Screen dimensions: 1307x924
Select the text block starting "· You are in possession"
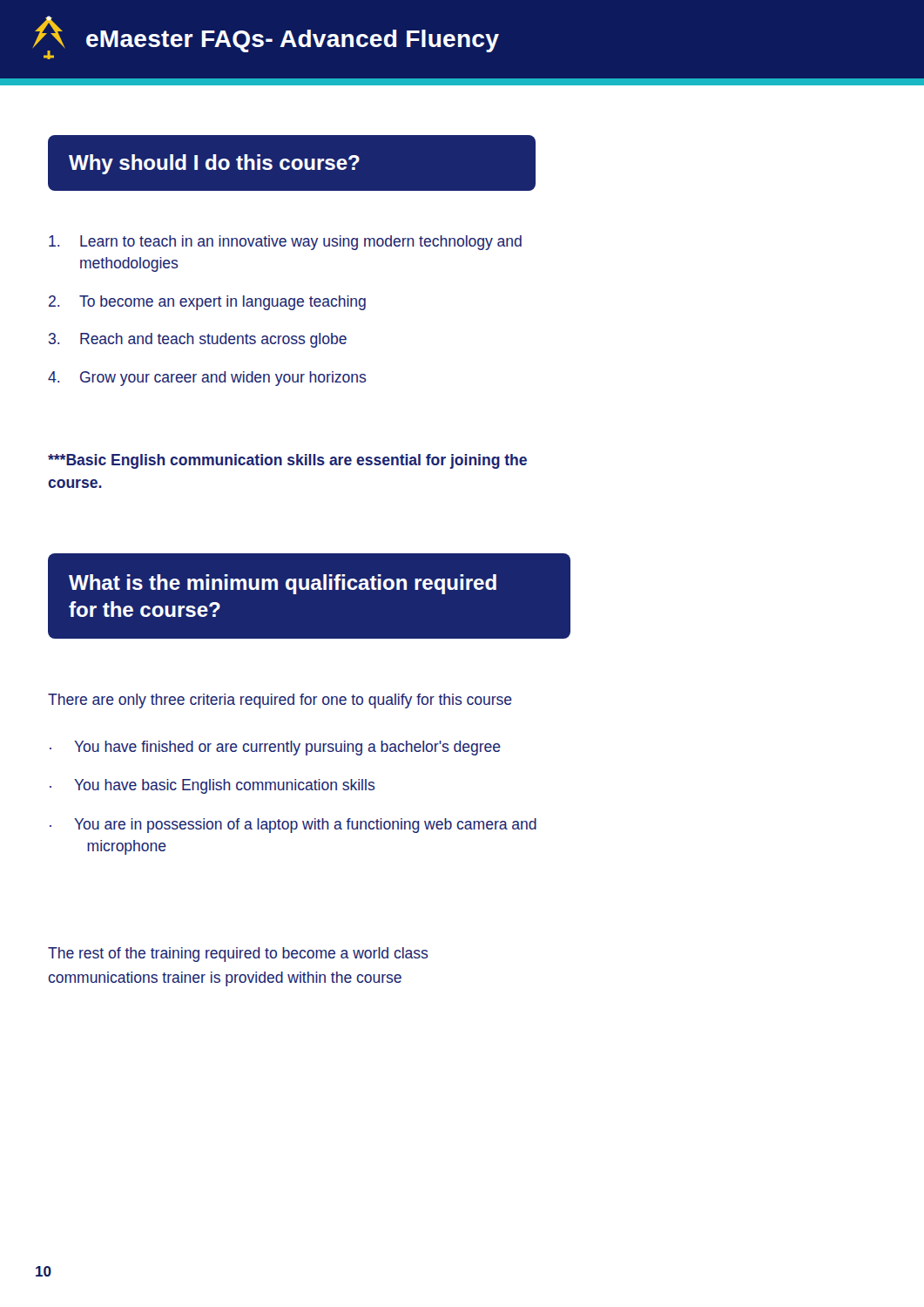[x=292, y=836]
